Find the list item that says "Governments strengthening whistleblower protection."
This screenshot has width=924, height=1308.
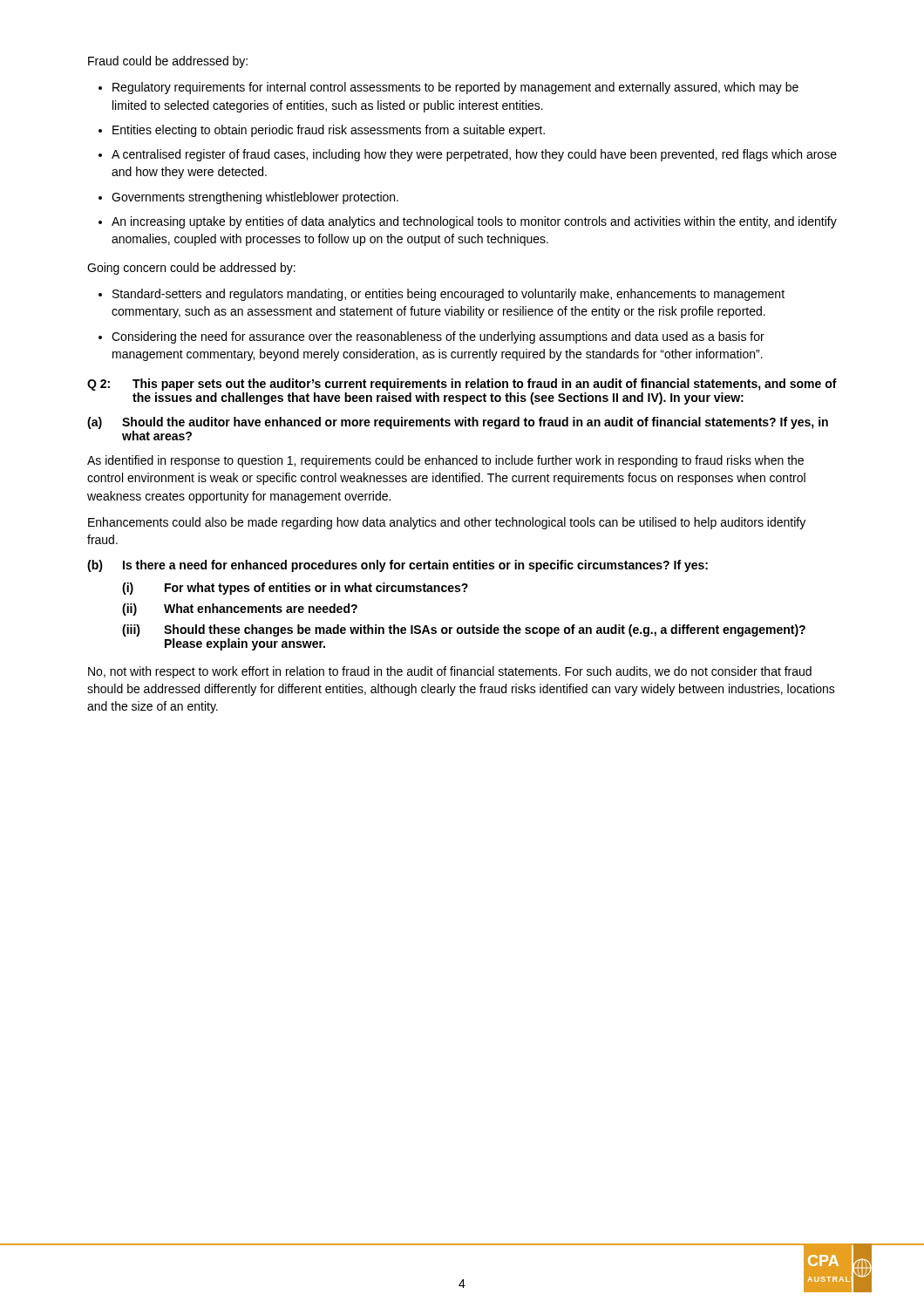click(x=255, y=198)
